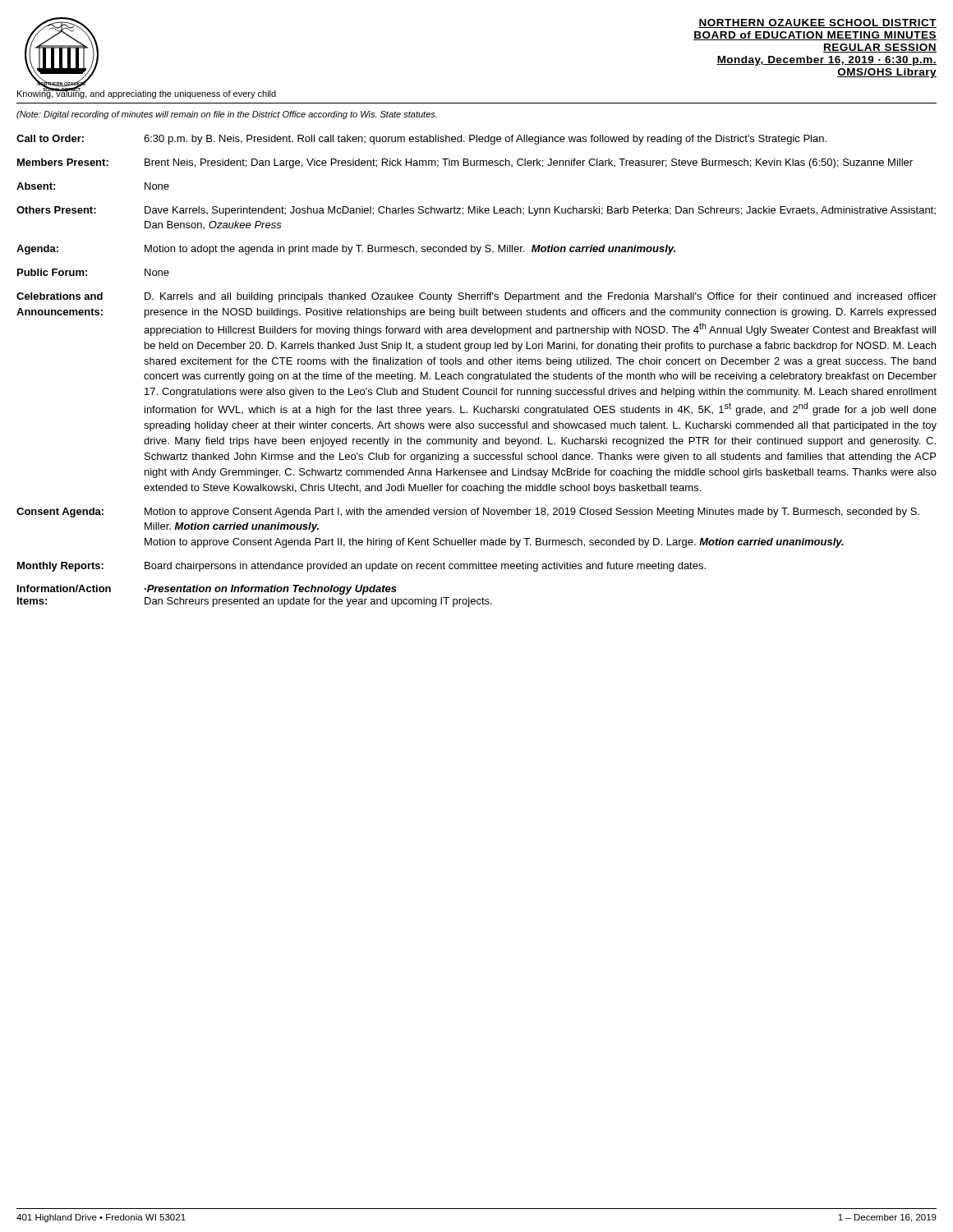Click on the text block starting "·Presentation on Information"
Image resolution: width=953 pixels, height=1232 pixels.
tap(318, 595)
